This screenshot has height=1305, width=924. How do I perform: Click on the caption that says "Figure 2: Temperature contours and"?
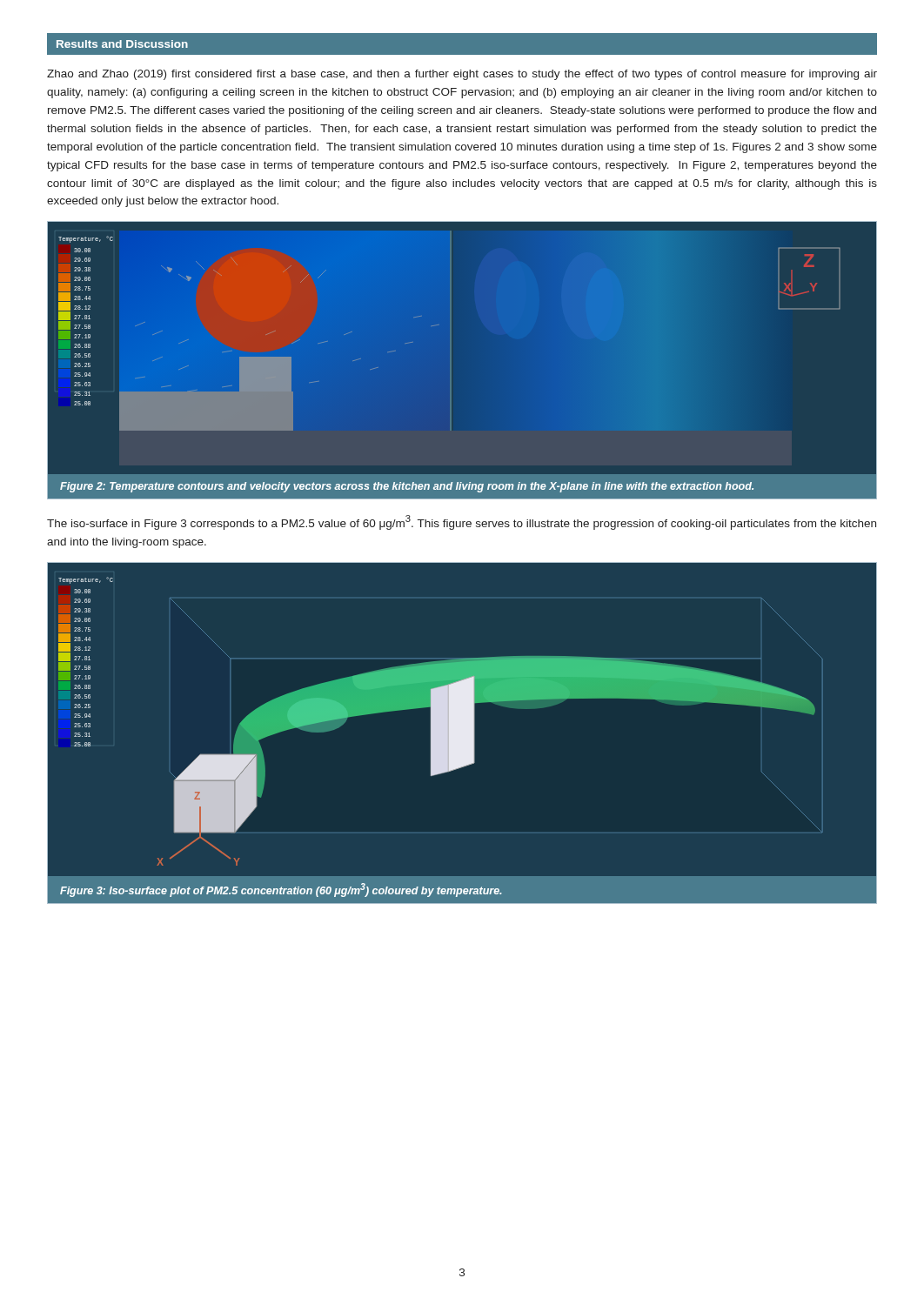(407, 487)
